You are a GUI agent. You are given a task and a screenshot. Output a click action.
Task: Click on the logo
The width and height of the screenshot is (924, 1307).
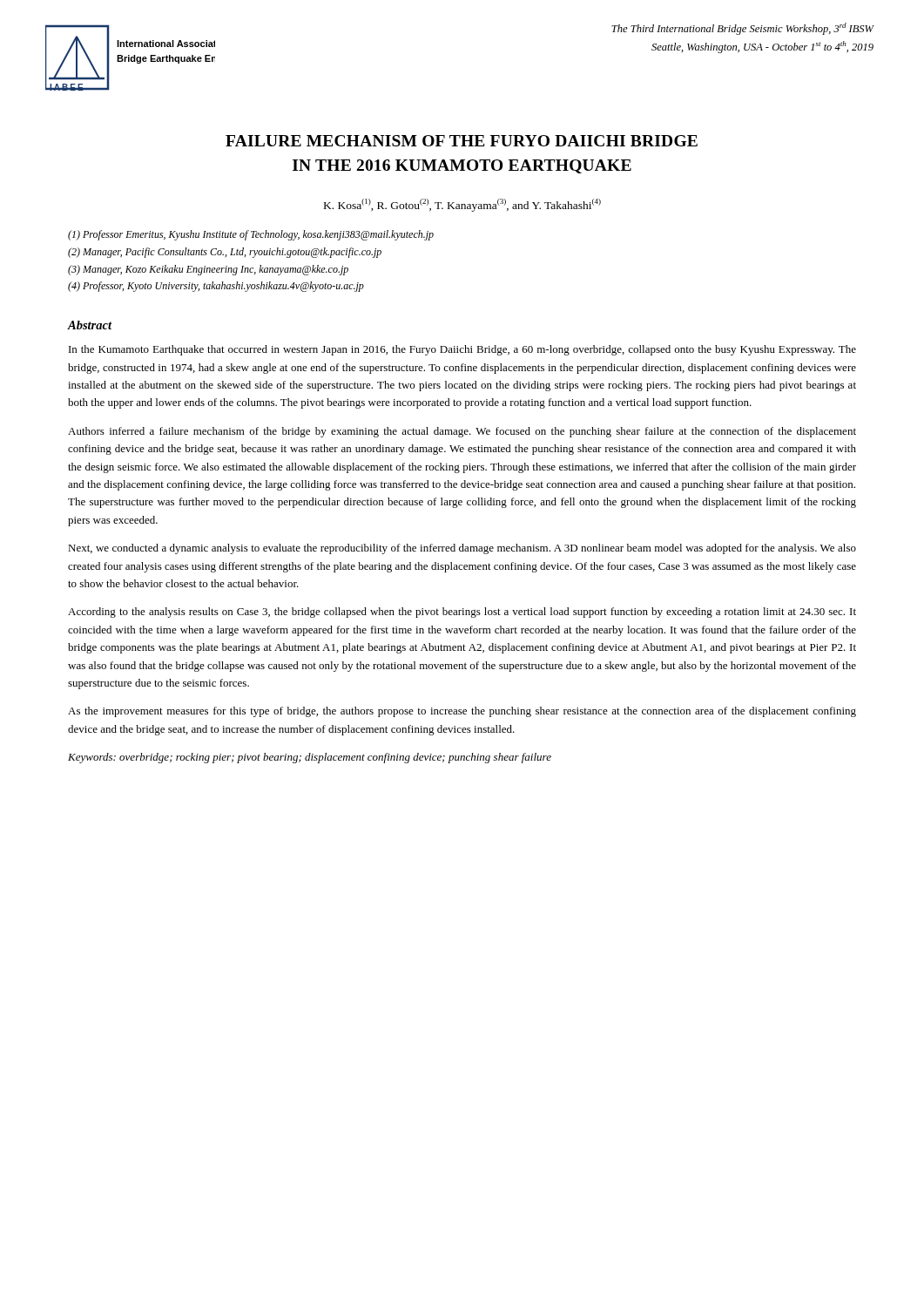tap(130, 58)
